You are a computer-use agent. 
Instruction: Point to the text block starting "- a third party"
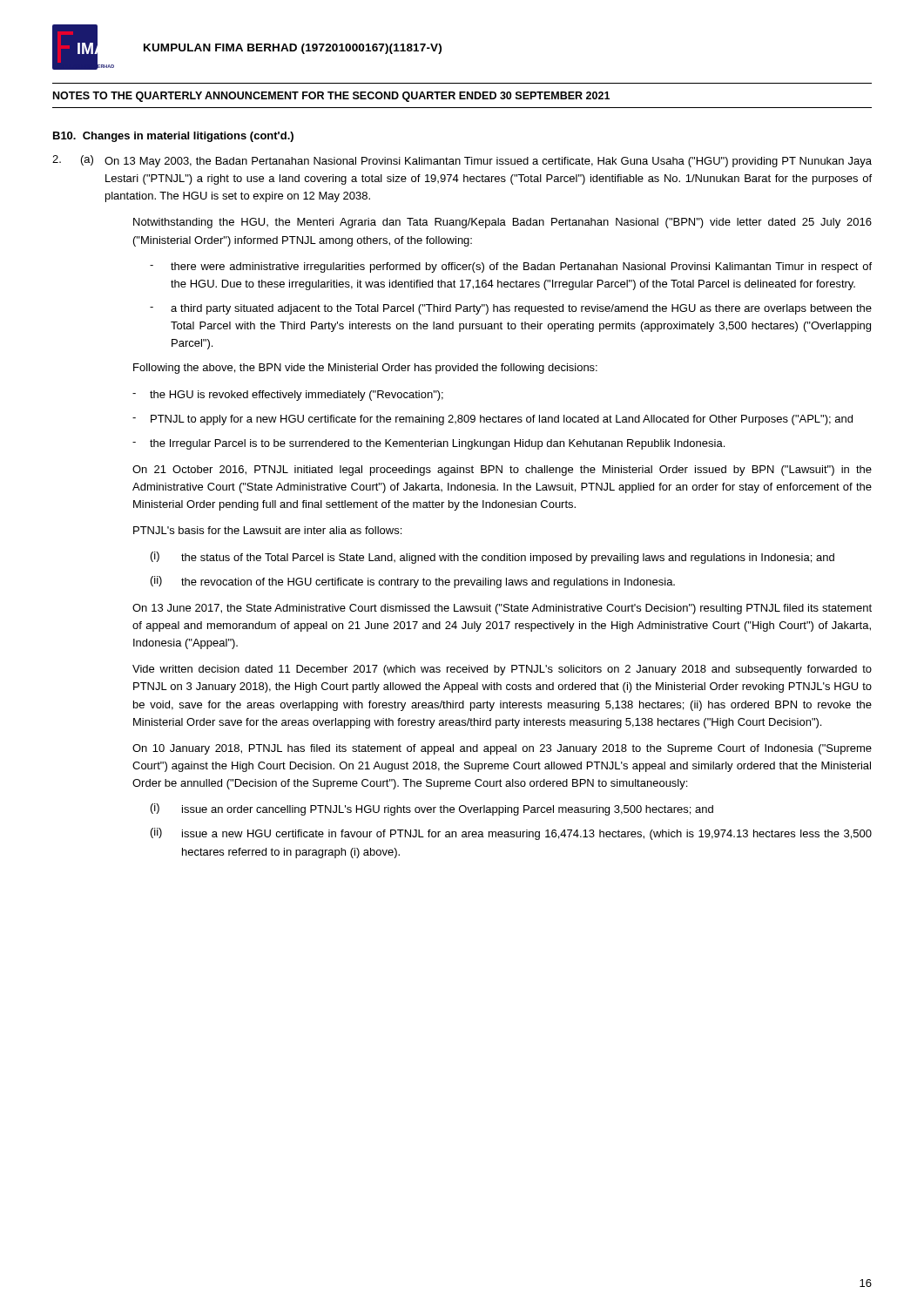coord(511,326)
